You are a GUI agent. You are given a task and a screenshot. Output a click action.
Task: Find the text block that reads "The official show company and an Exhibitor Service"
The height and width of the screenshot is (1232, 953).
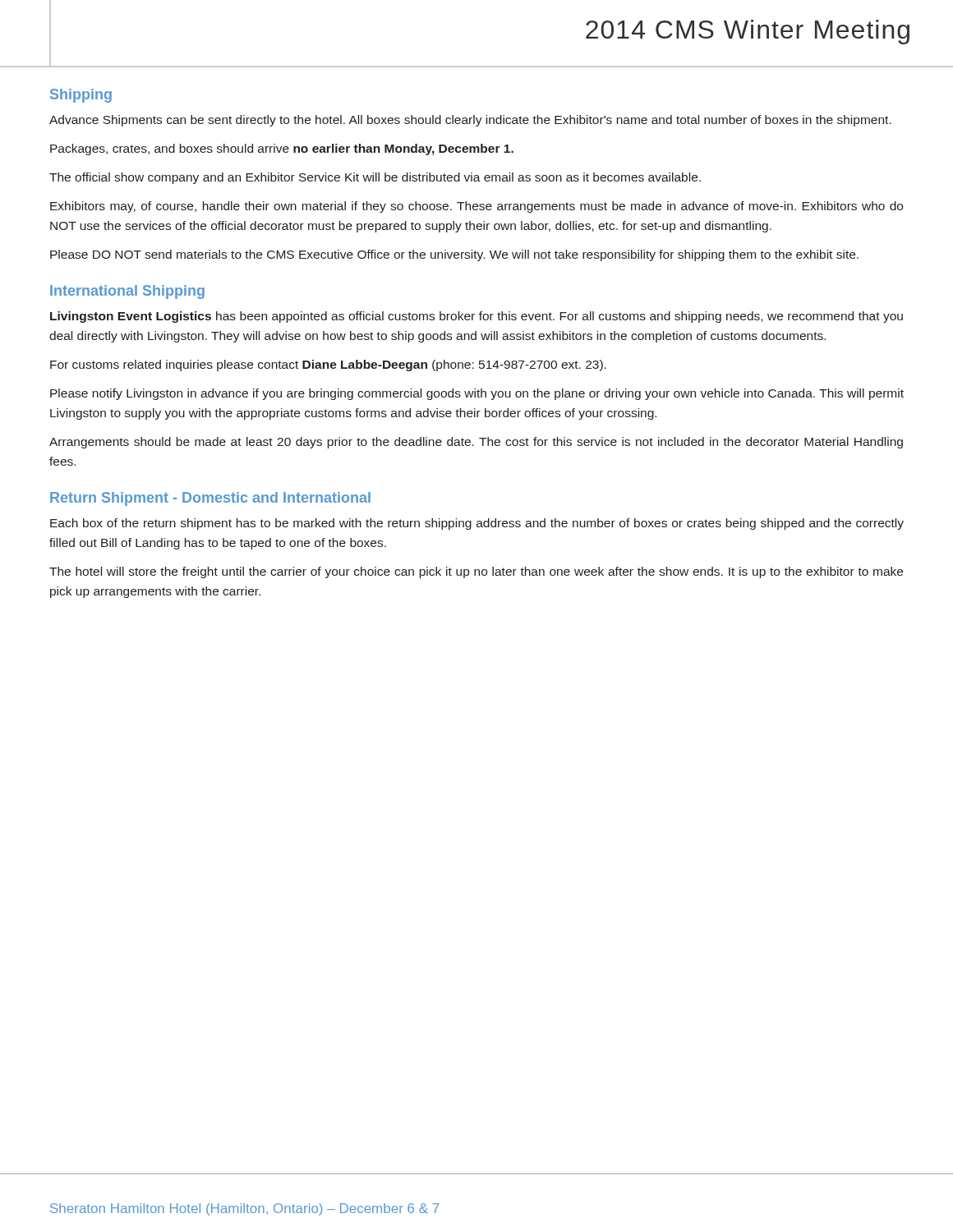375,177
